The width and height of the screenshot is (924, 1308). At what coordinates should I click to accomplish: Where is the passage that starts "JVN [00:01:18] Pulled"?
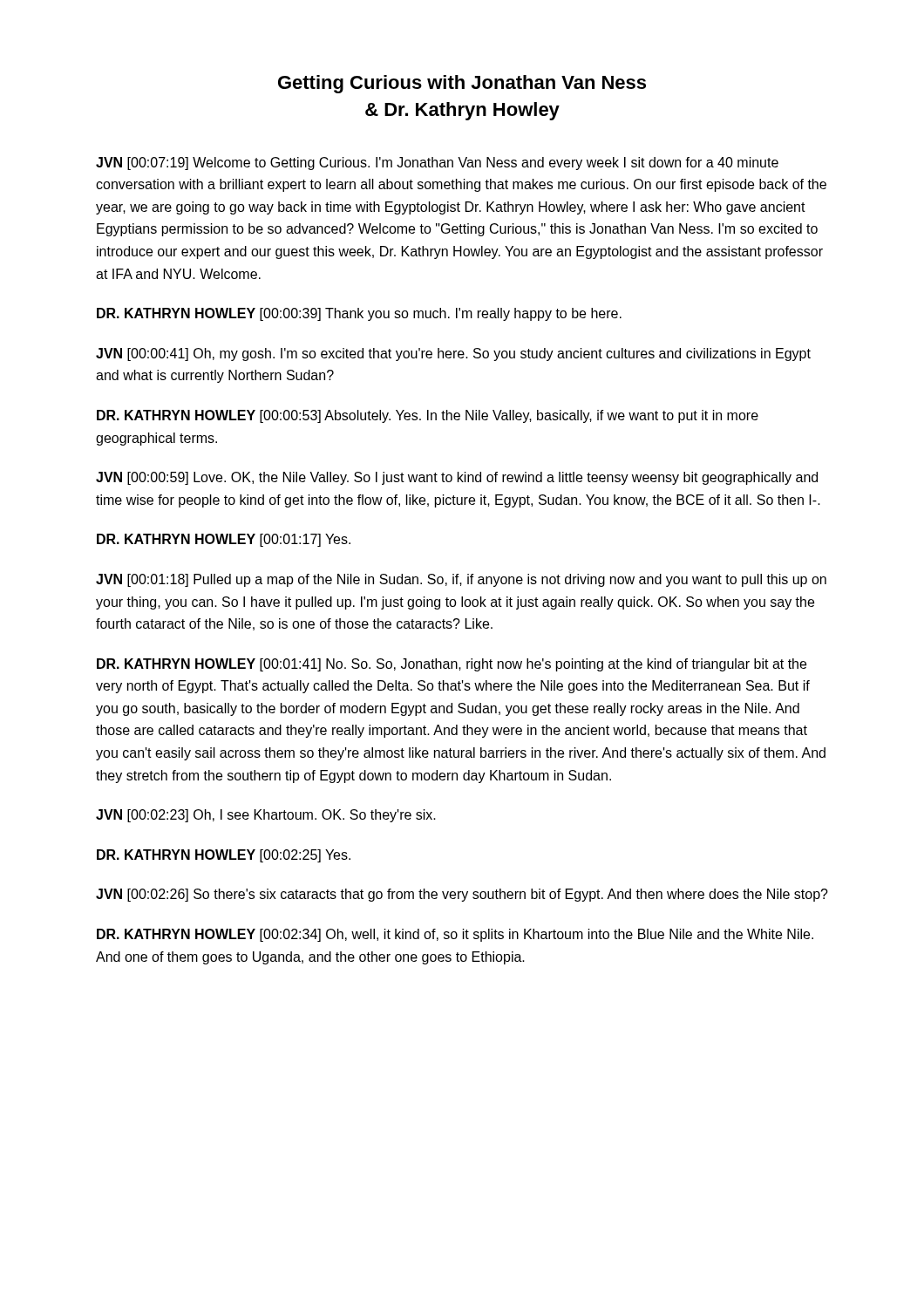461,602
